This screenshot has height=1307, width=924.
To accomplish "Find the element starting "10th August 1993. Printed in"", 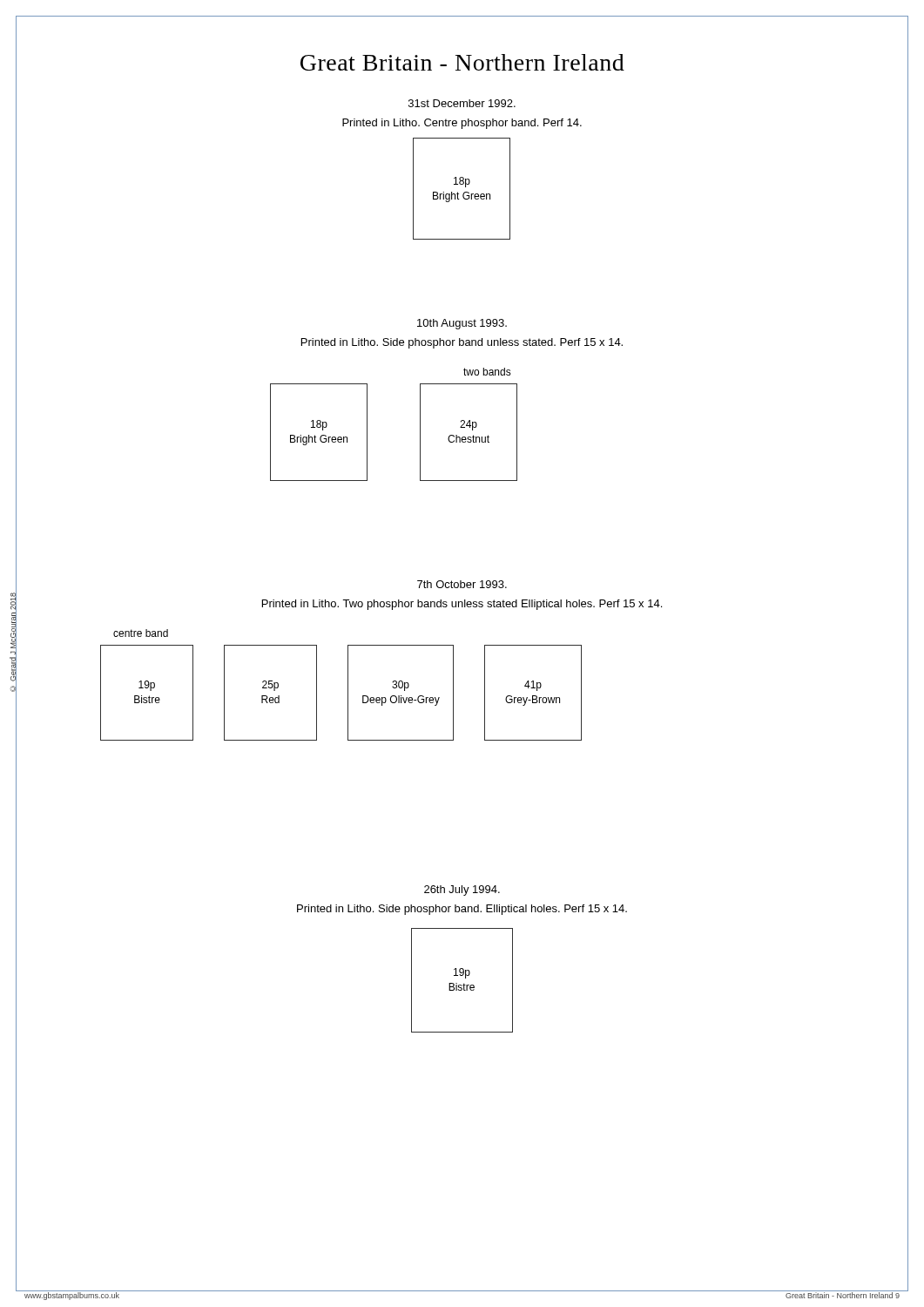I will pos(462,332).
